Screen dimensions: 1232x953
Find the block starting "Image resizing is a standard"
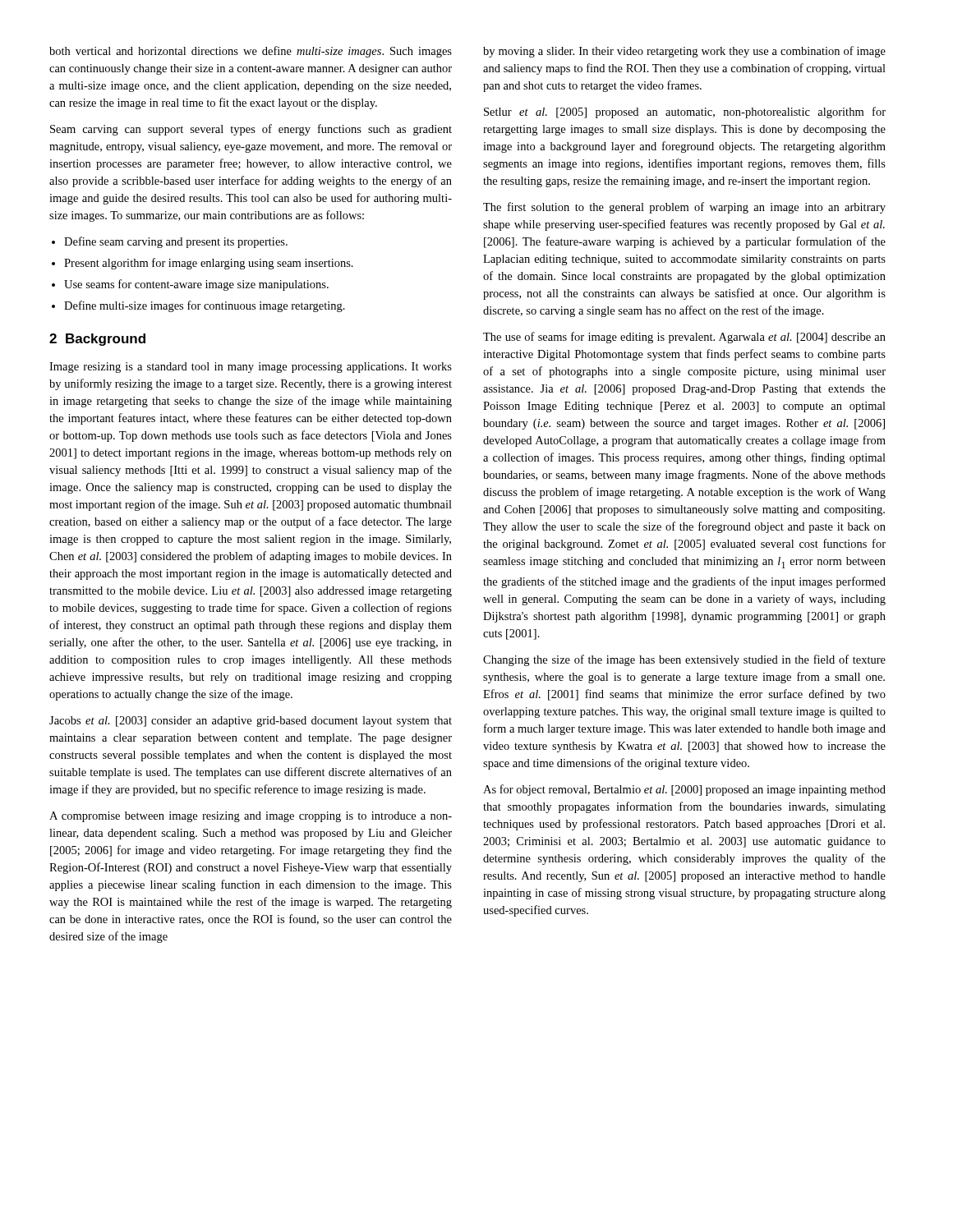[251, 531]
